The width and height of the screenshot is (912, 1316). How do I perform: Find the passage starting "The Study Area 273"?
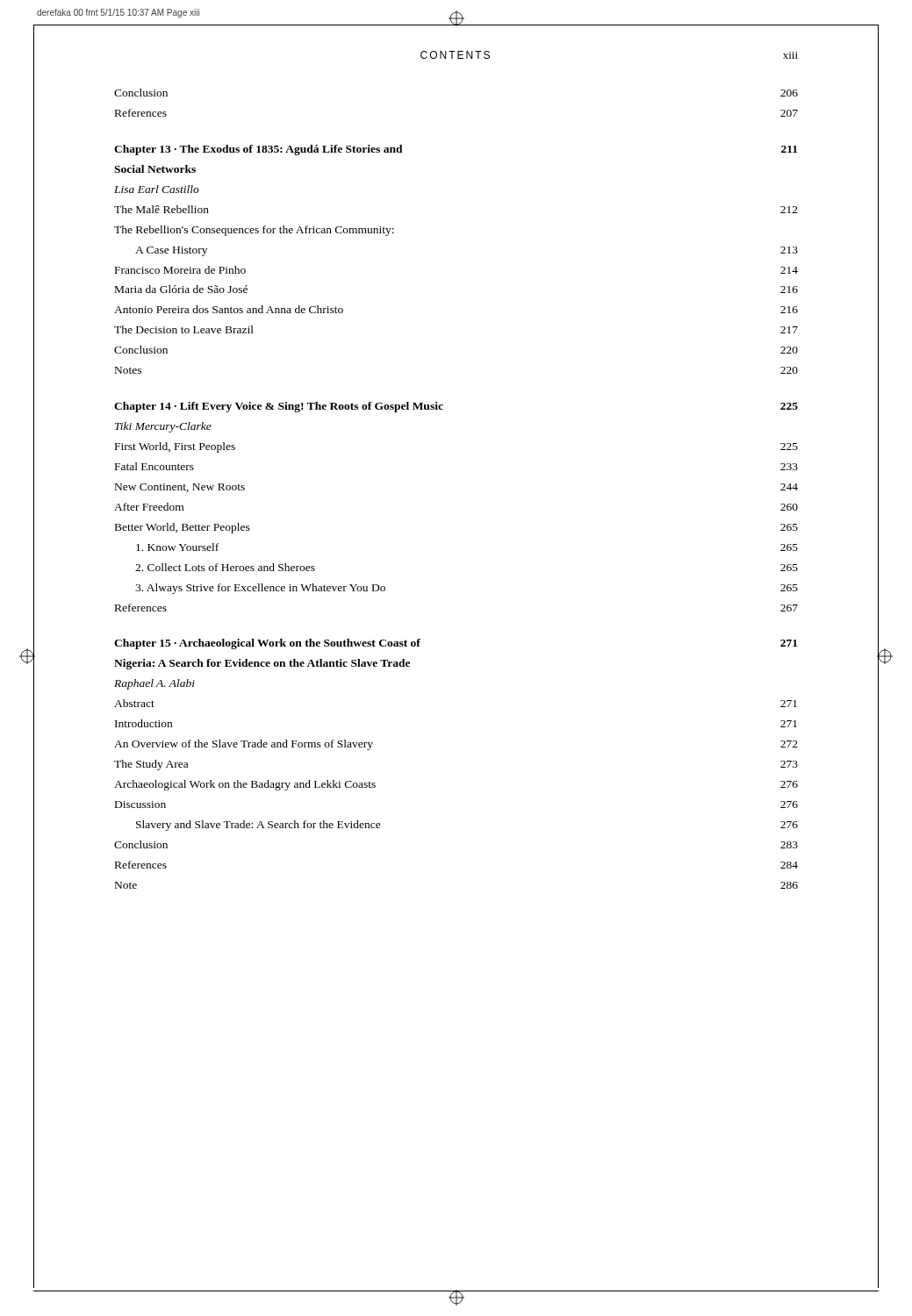point(152,765)
